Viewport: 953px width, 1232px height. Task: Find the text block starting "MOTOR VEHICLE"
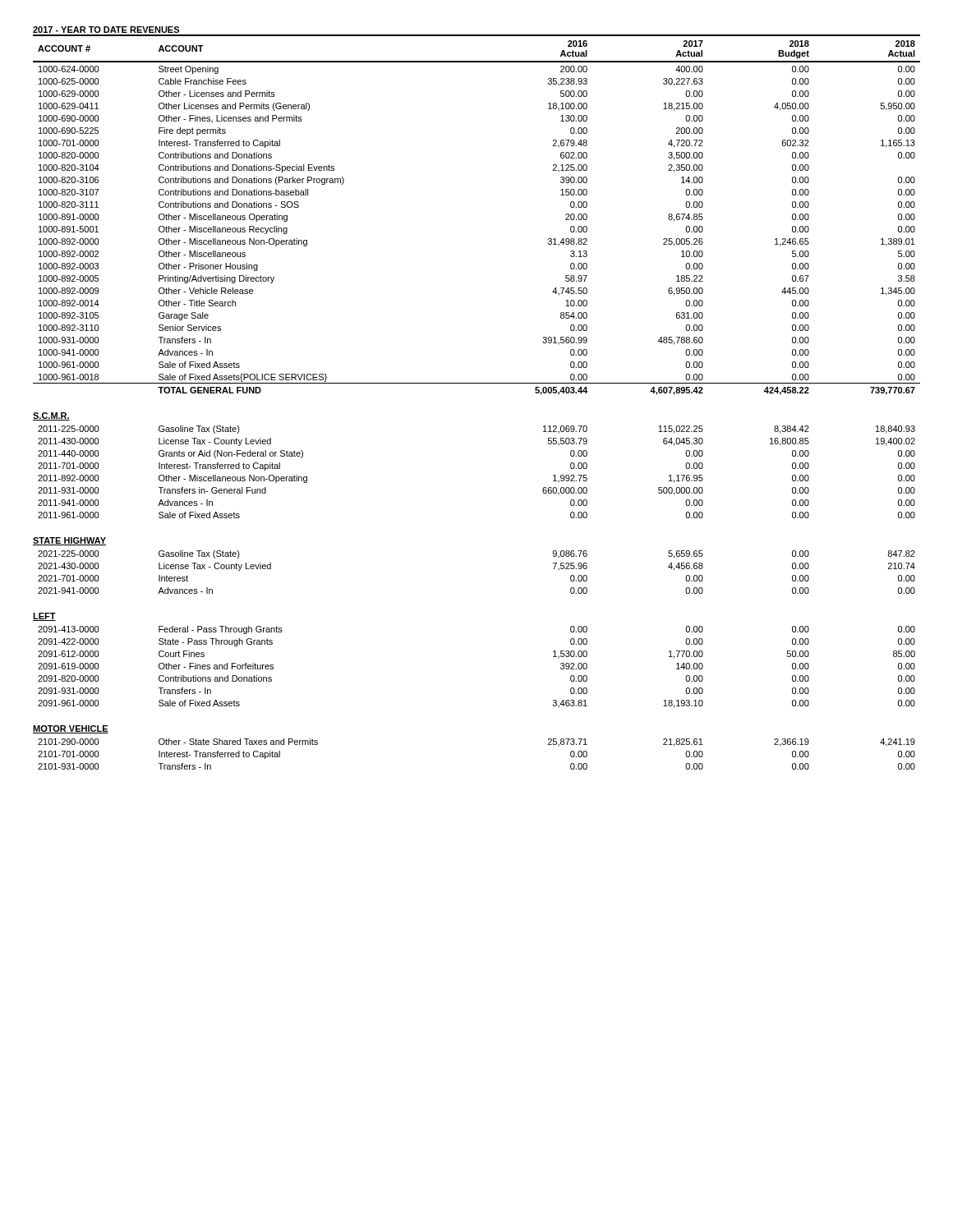[70, 728]
